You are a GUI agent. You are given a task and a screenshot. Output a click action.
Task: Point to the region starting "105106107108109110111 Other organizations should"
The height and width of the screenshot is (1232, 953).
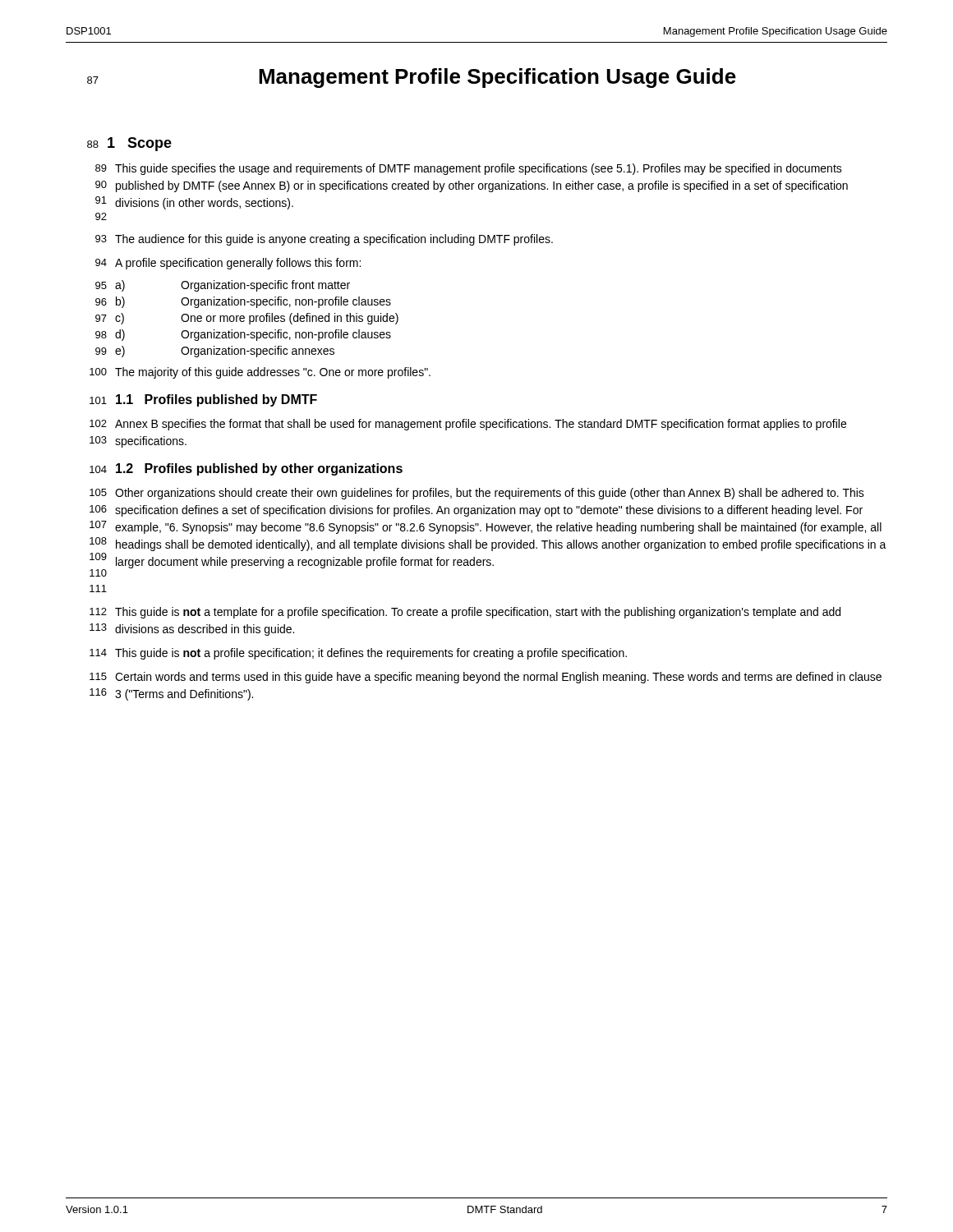476,541
